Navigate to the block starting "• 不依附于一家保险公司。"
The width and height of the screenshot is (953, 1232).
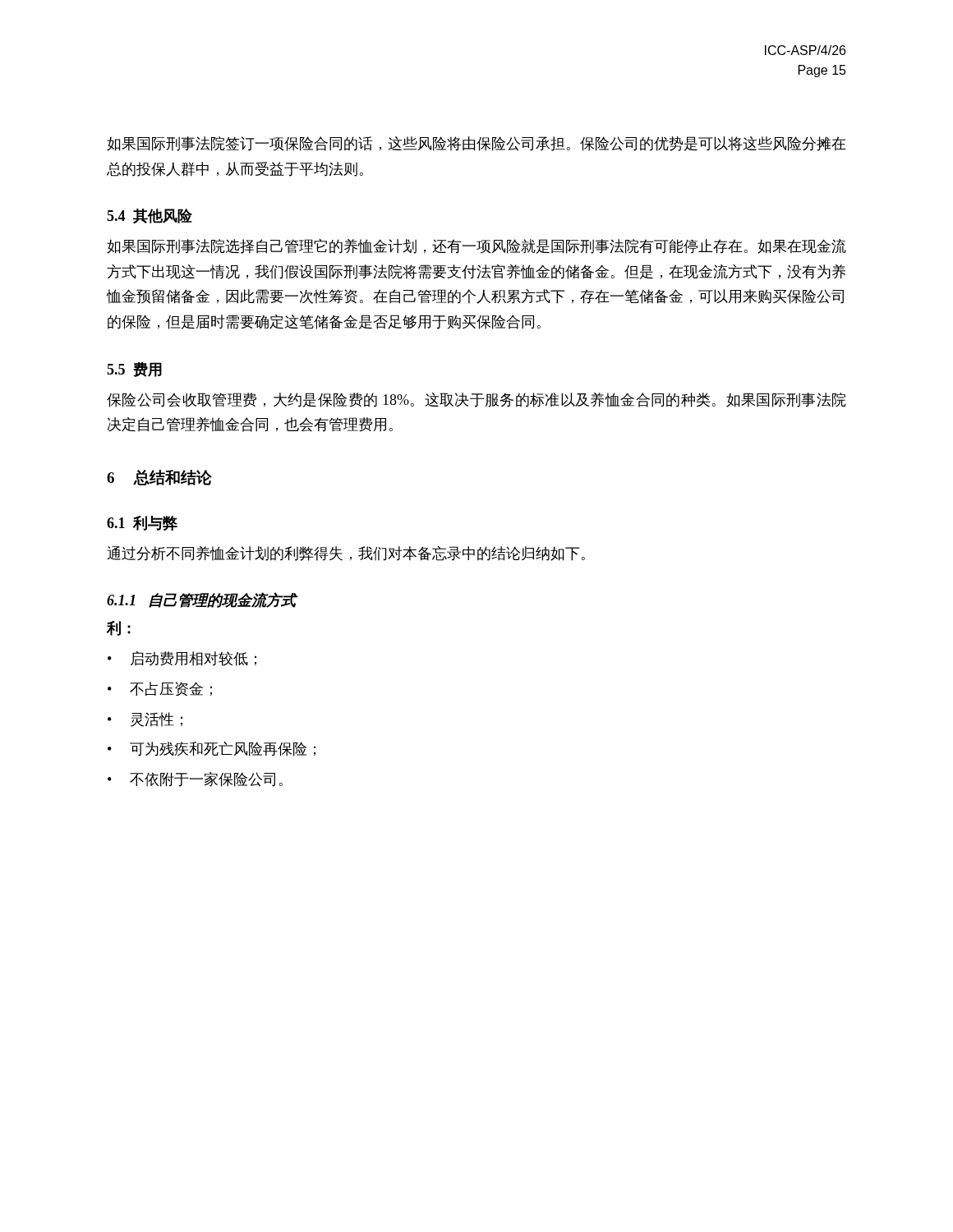(200, 779)
